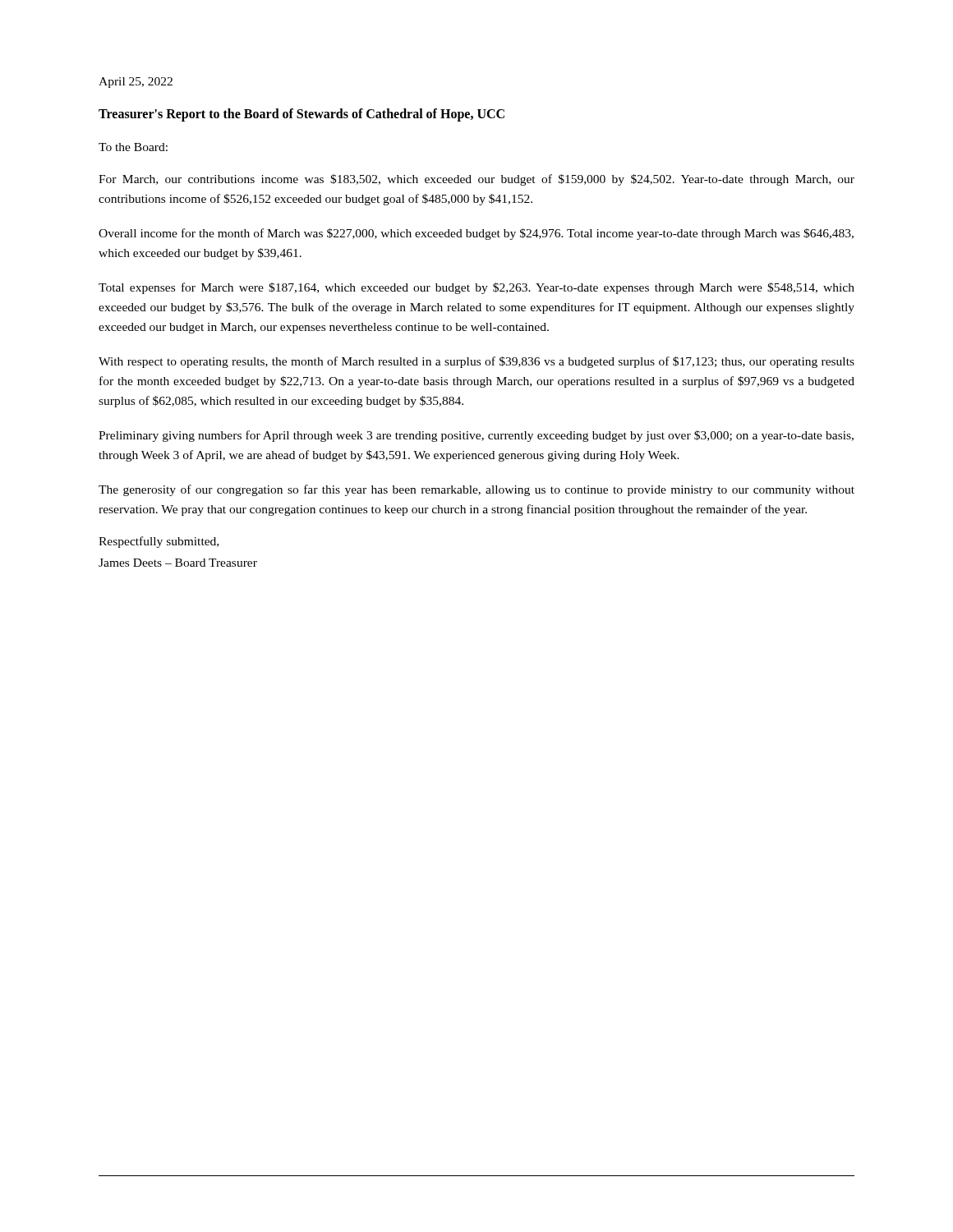Click on the text starting "Preliminary giving numbers for April through week"
The image size is (953, 1232).
pos(476,445)
